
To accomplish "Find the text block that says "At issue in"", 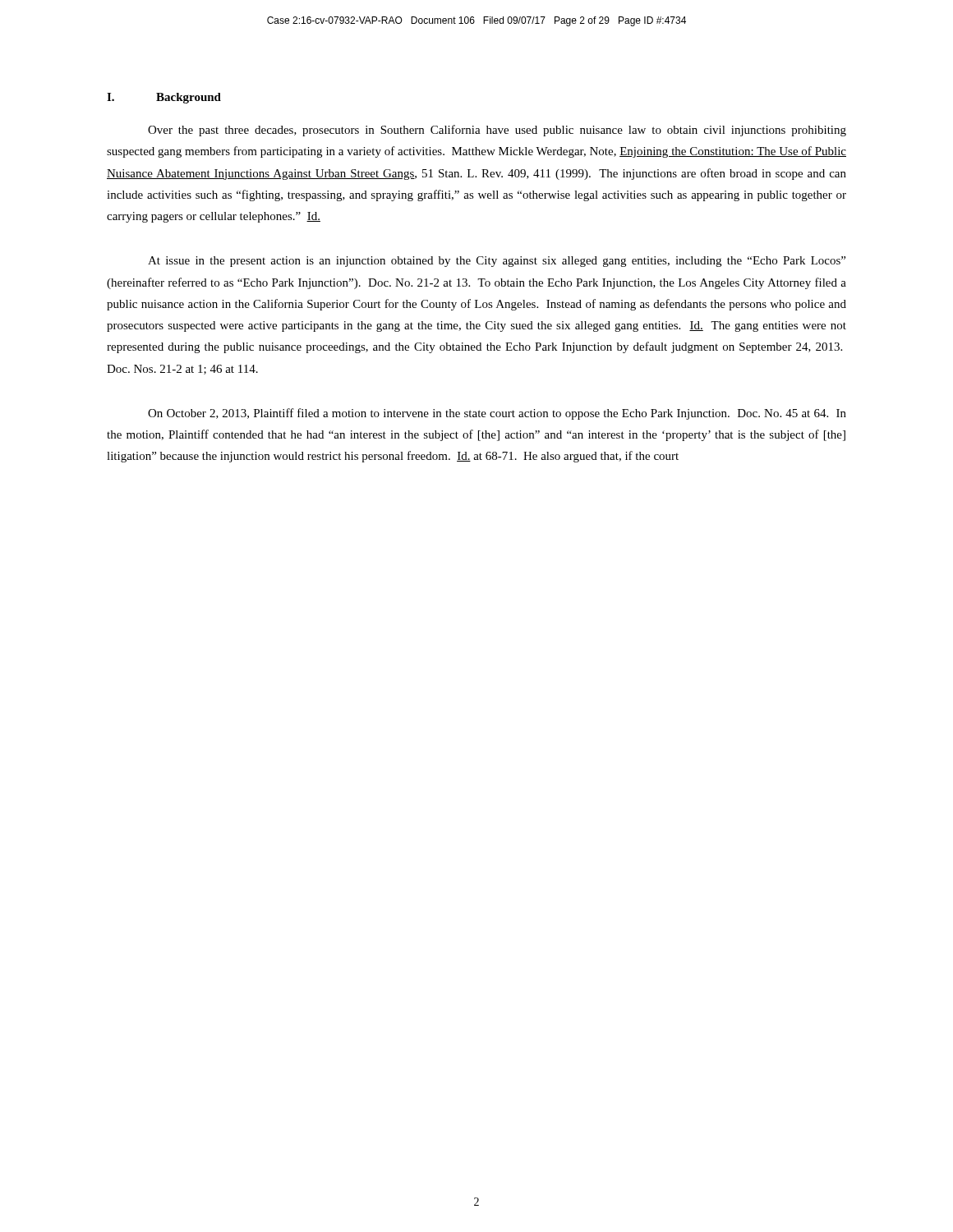I will pos(476,314).
